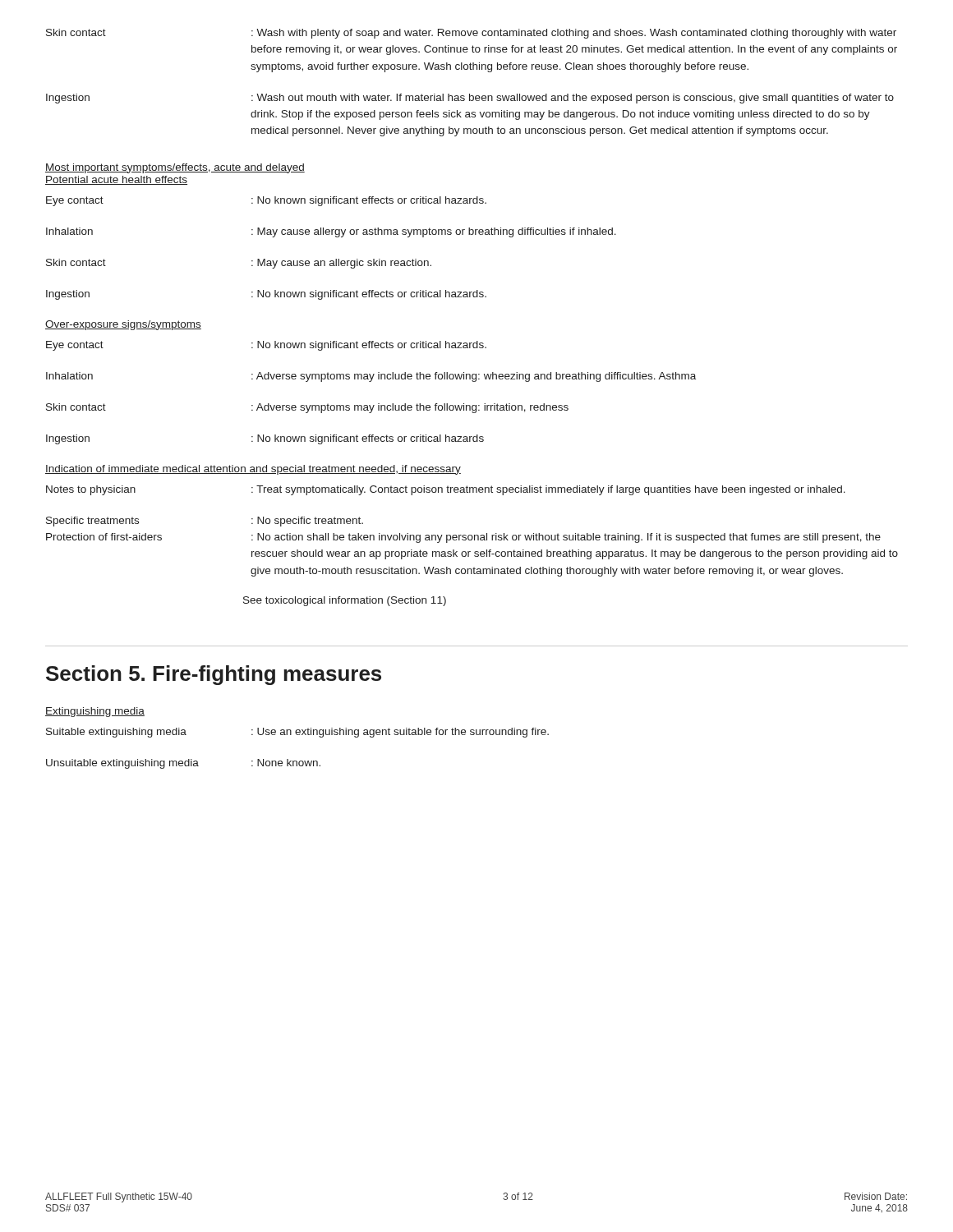The image size is (953, 1232).
Task: Find "Extinguishing media" on this page
Action: [95, 711]
